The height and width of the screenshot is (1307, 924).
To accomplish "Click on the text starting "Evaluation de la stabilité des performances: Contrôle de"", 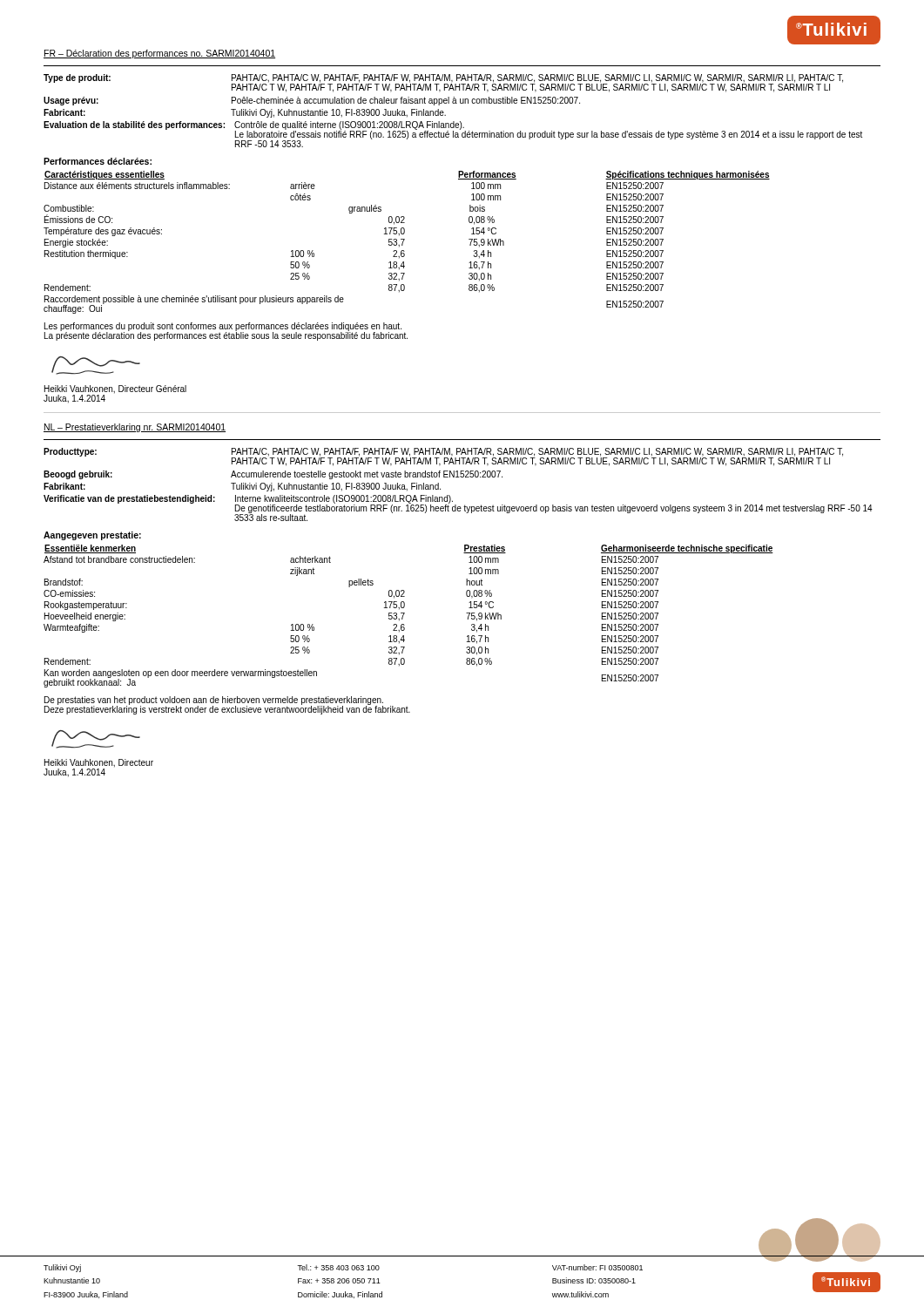I will [x=462, y=135].
